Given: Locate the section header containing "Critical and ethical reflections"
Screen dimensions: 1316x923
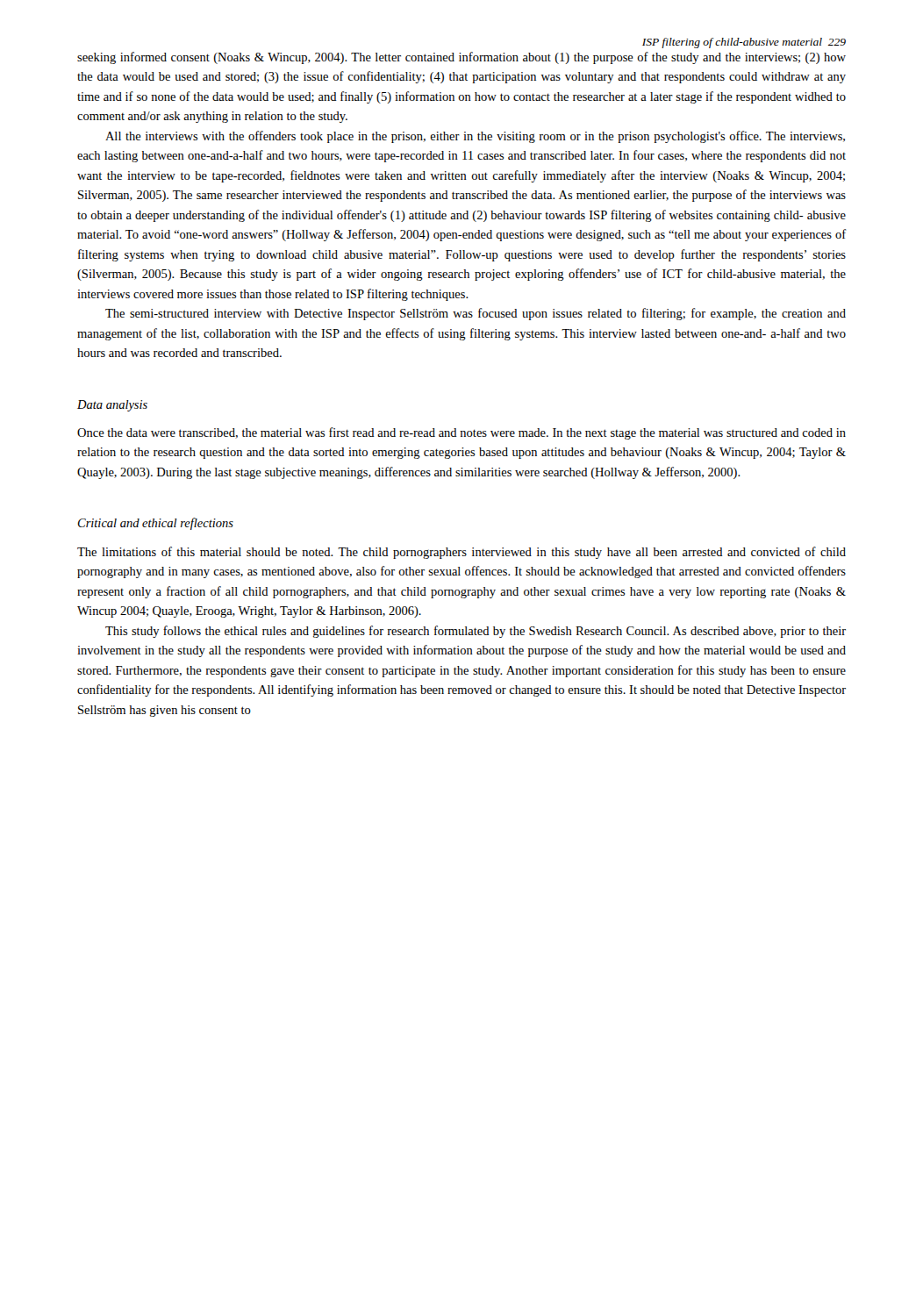Looking at the screenshot, I should pos(155,523).
